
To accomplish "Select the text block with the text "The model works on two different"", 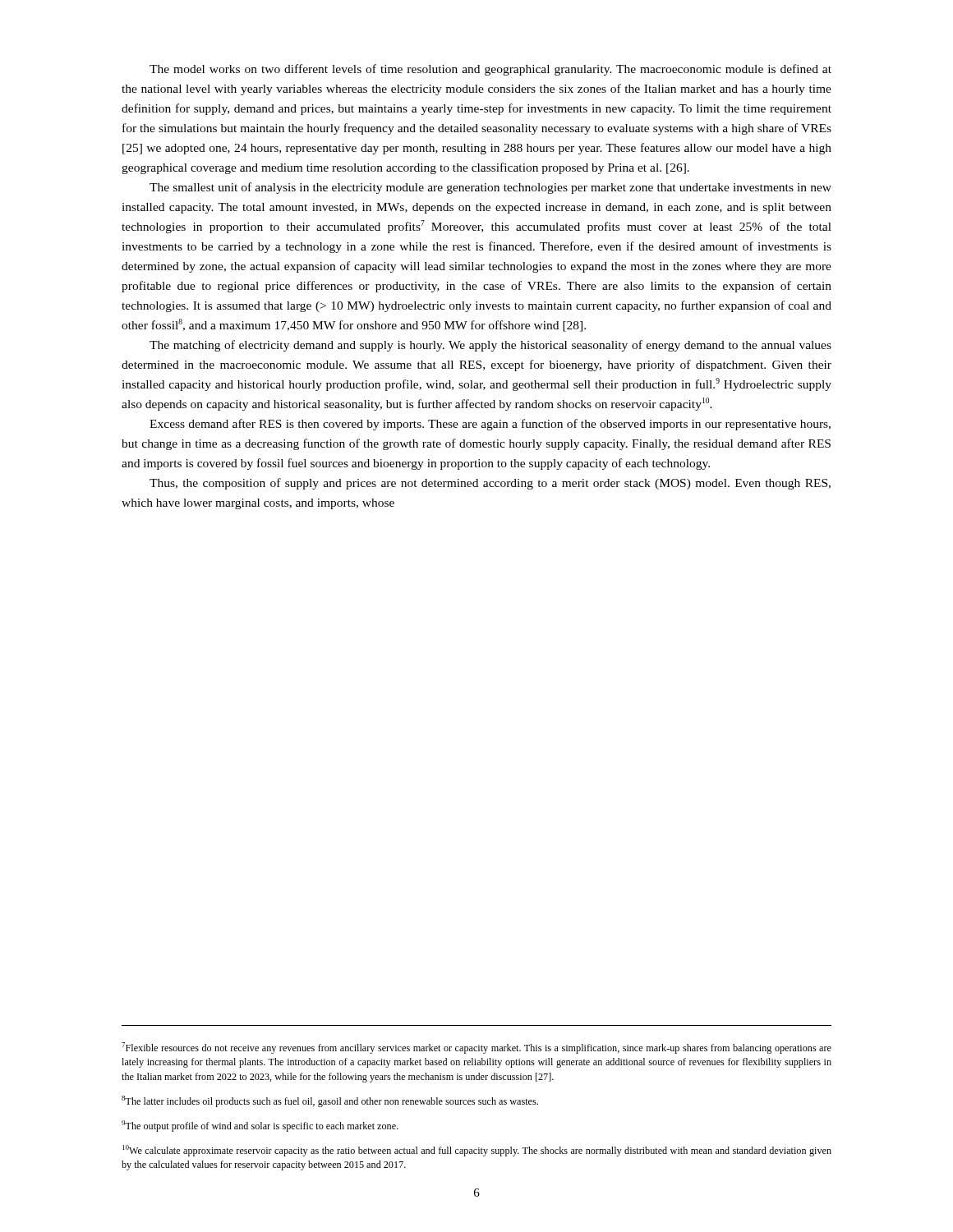I will coord(476,118).
